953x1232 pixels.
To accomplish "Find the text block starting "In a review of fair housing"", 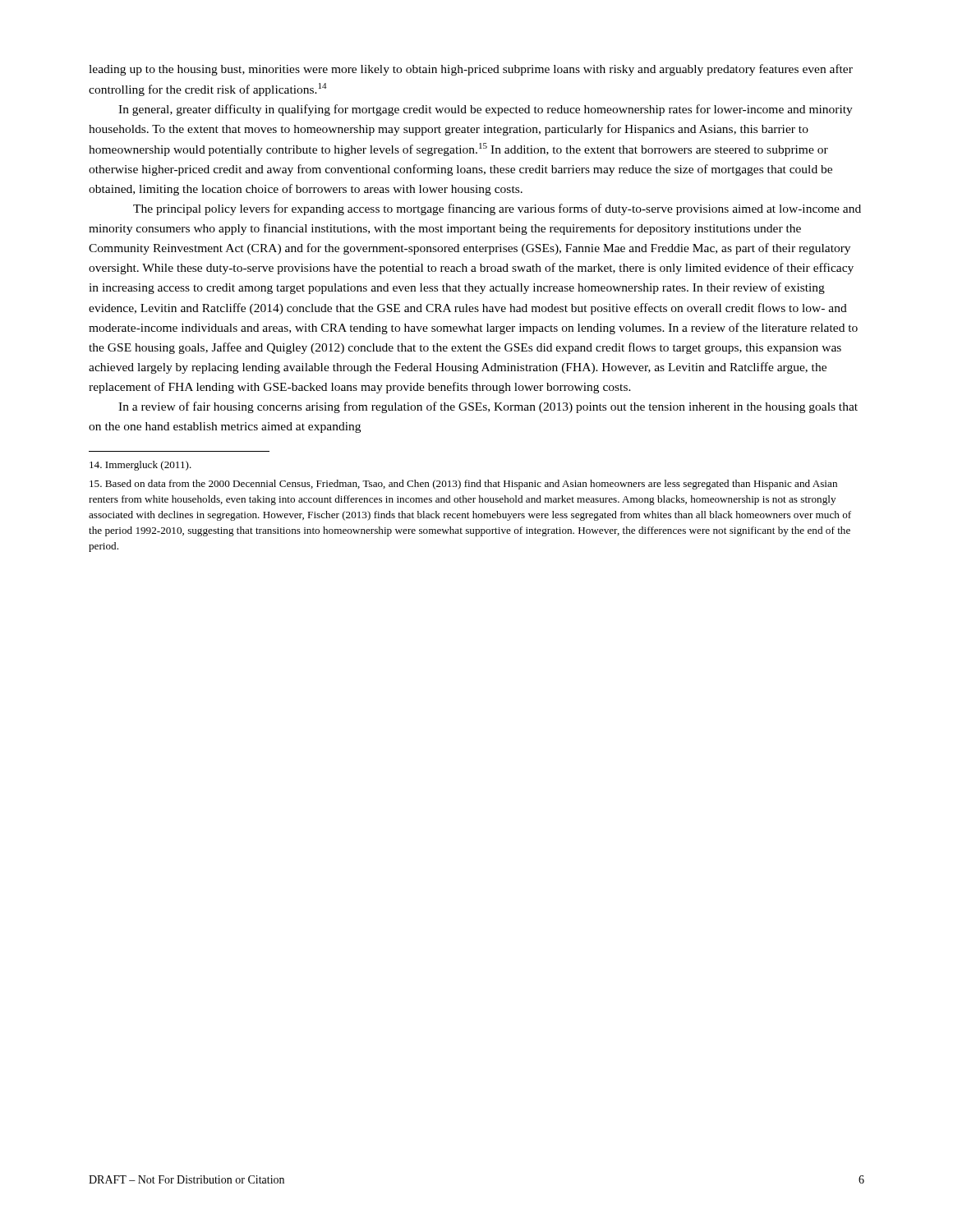I will (x=476, y=416).
